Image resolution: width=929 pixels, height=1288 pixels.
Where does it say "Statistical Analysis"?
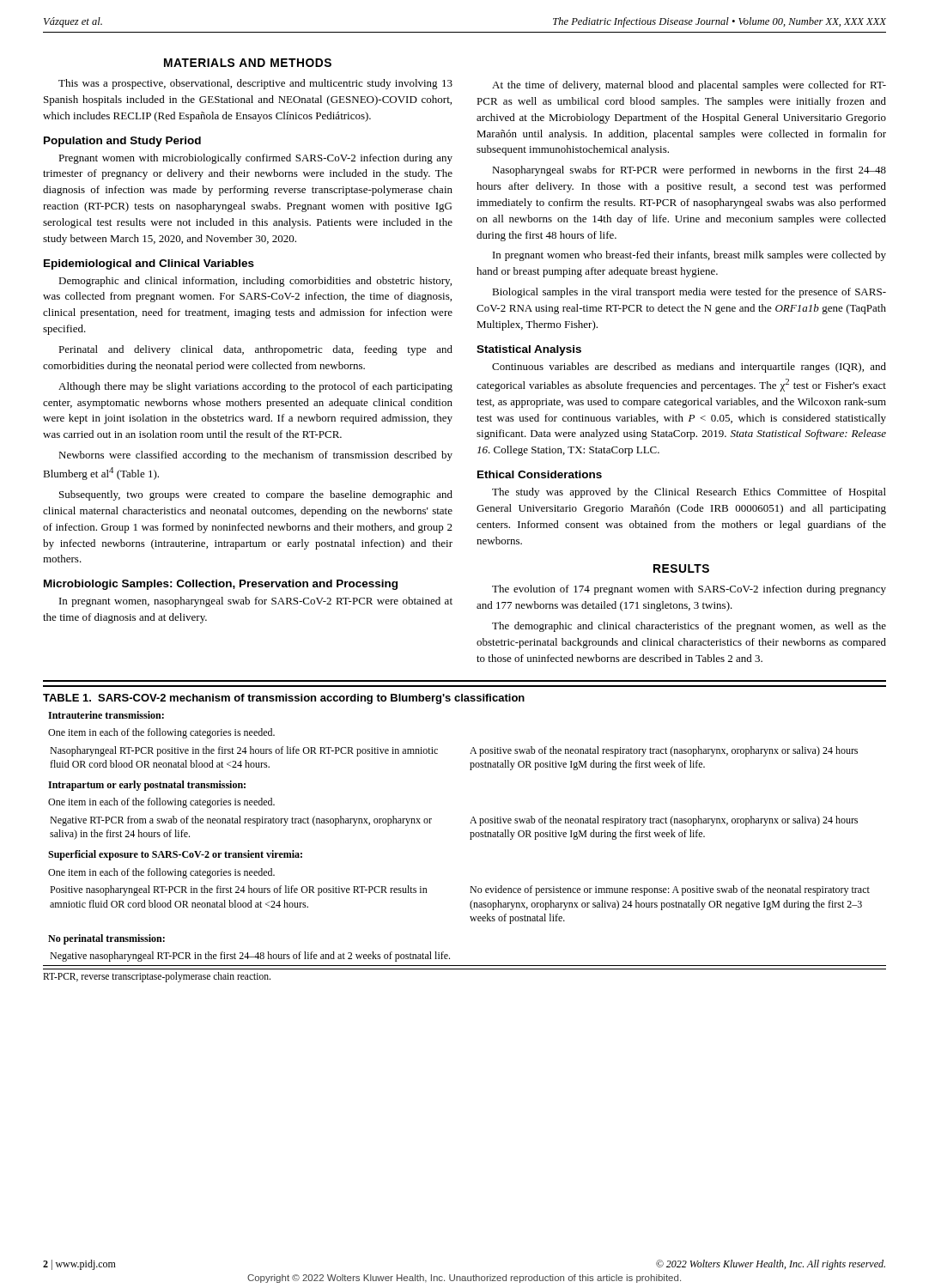coord(529,349)
